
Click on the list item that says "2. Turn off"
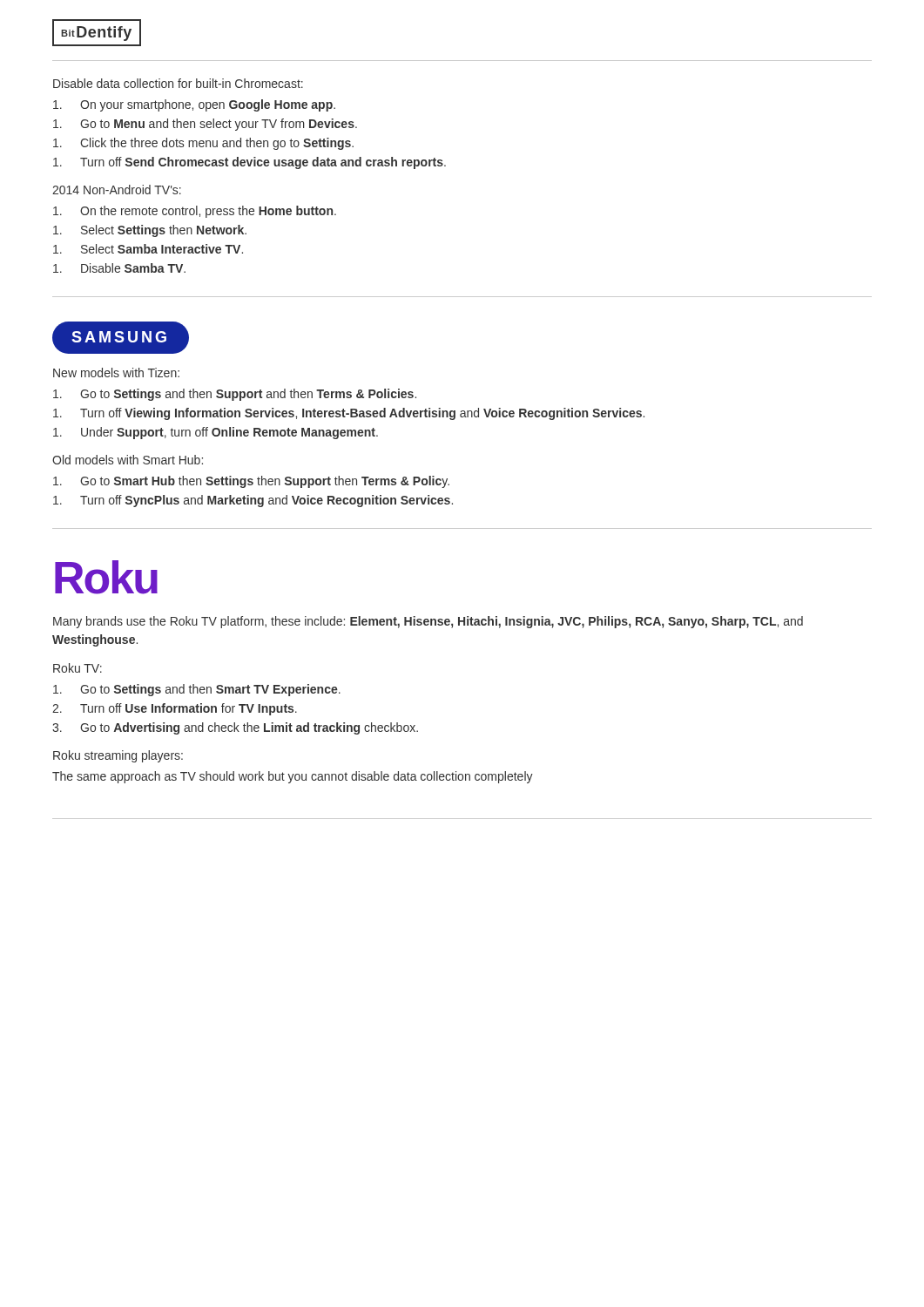coord(175,708)
